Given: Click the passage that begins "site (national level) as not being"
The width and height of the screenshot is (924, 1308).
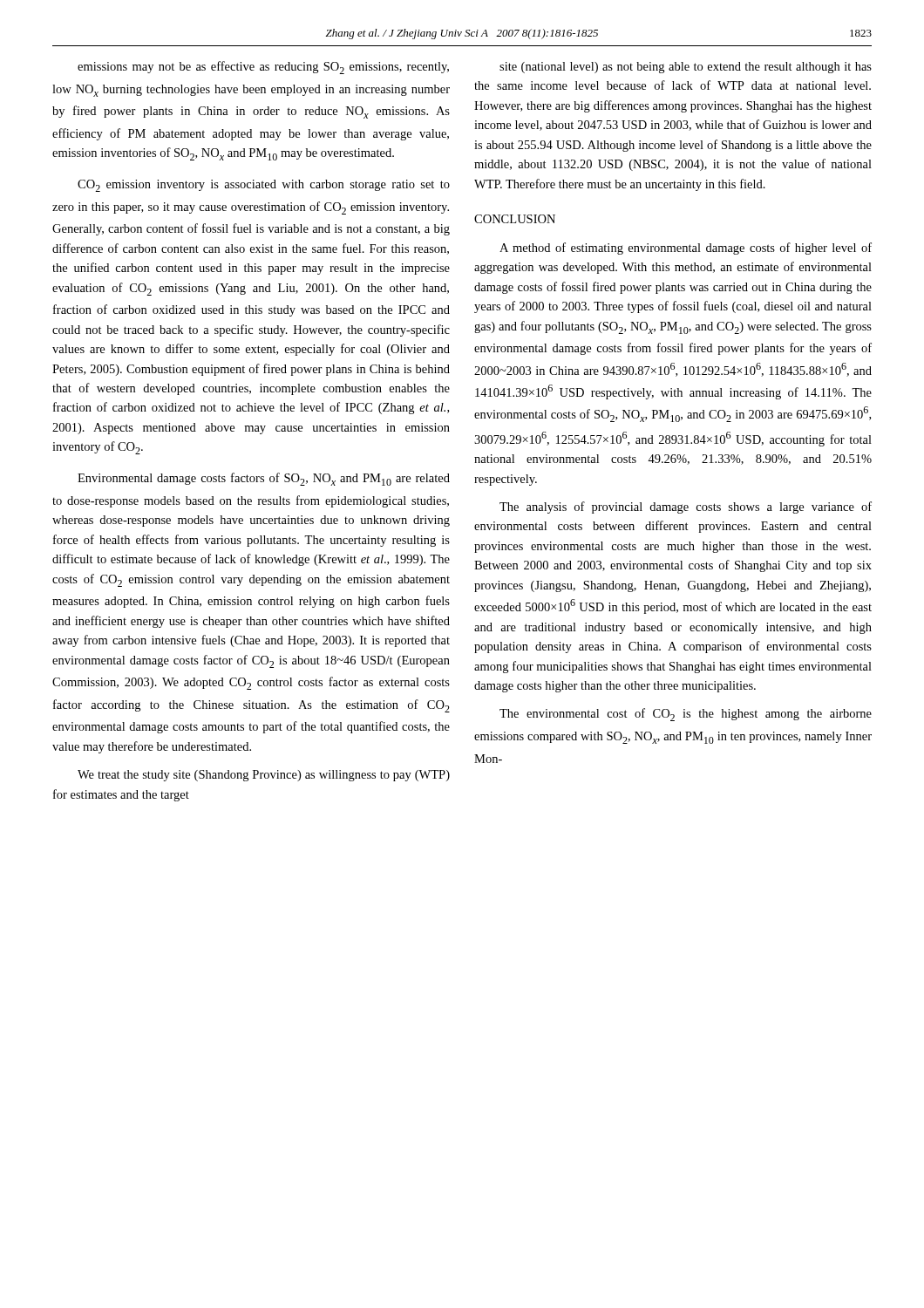Looking at the screenshot, I should (x=673, y=125).
